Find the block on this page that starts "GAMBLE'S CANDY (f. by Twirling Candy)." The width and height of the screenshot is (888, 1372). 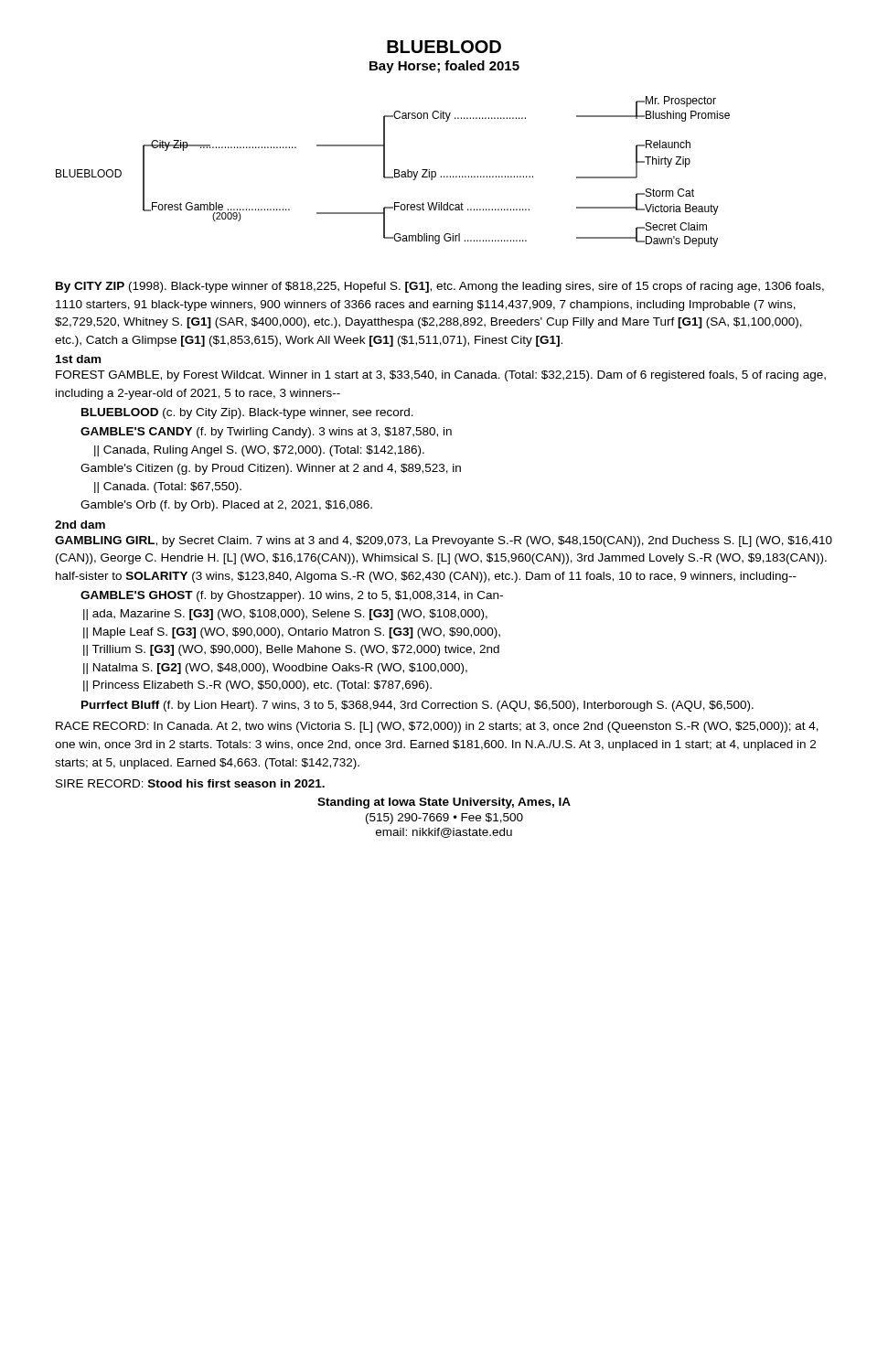(266, 440)
